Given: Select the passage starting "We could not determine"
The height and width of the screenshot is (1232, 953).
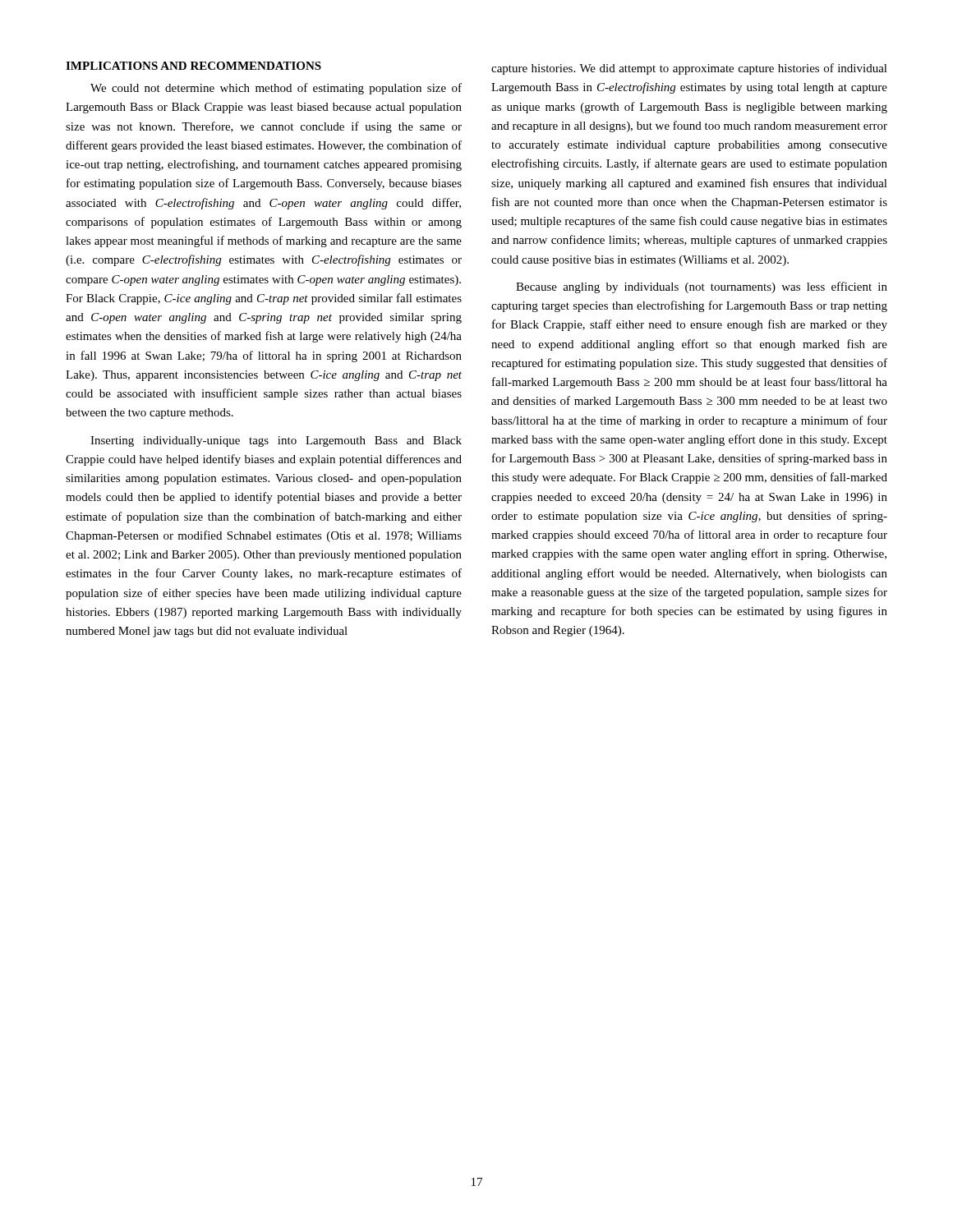Looking at the screenshot, I should 264,360.
